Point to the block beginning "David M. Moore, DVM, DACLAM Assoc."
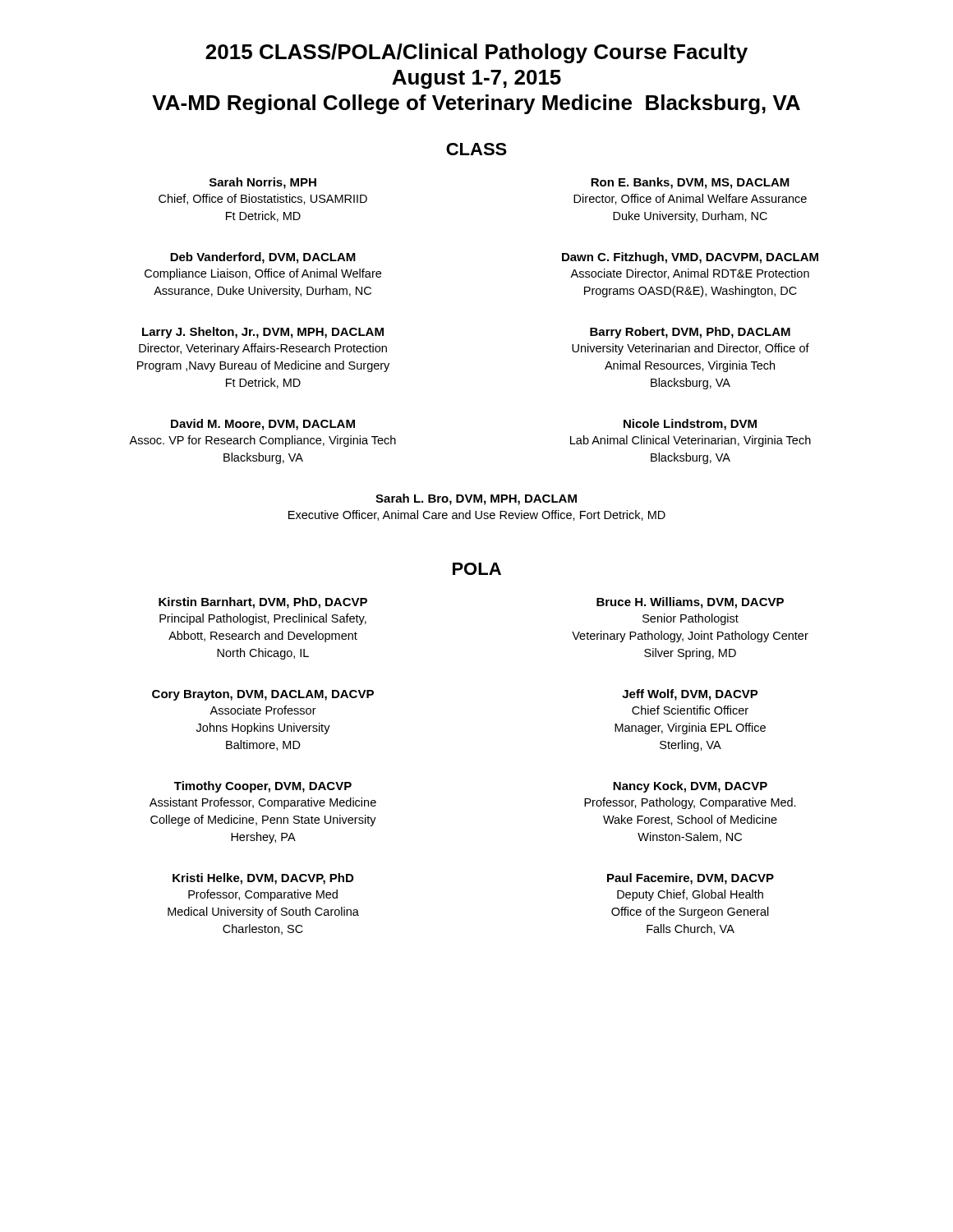 tap(263, 442)
